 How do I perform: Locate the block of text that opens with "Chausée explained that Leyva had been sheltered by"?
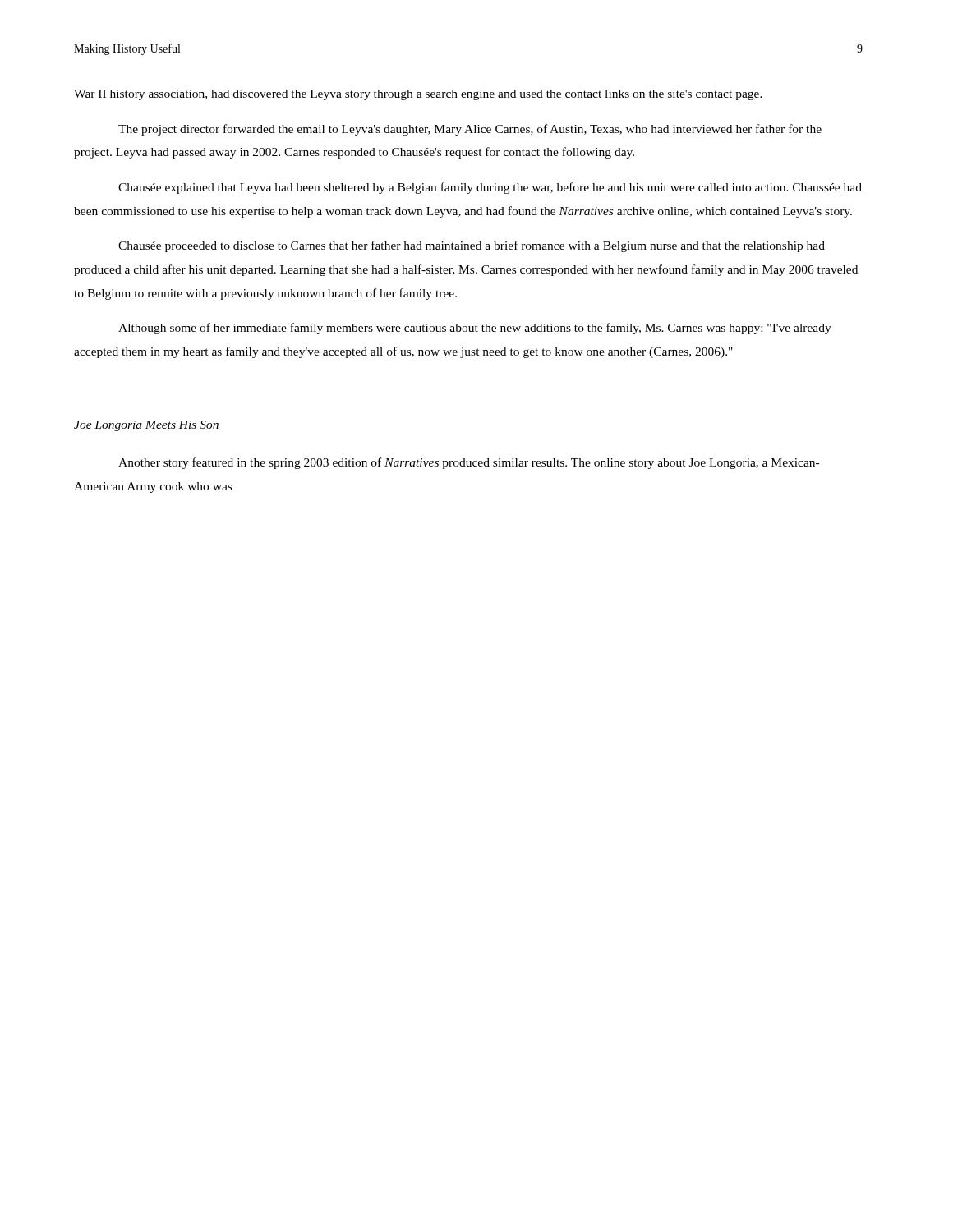coord(468,199)
